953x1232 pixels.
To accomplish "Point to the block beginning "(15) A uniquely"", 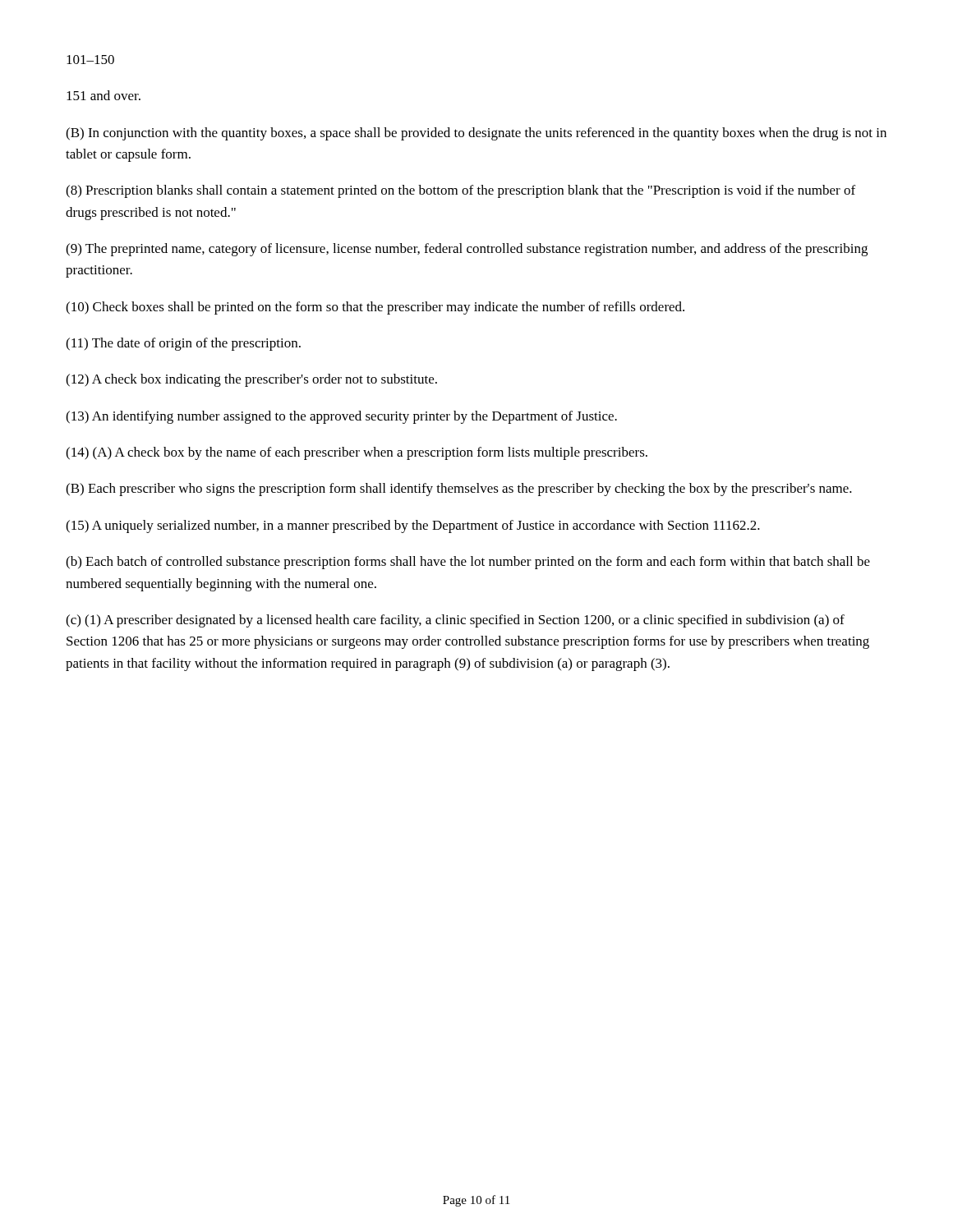I will [x=413, y=525].
